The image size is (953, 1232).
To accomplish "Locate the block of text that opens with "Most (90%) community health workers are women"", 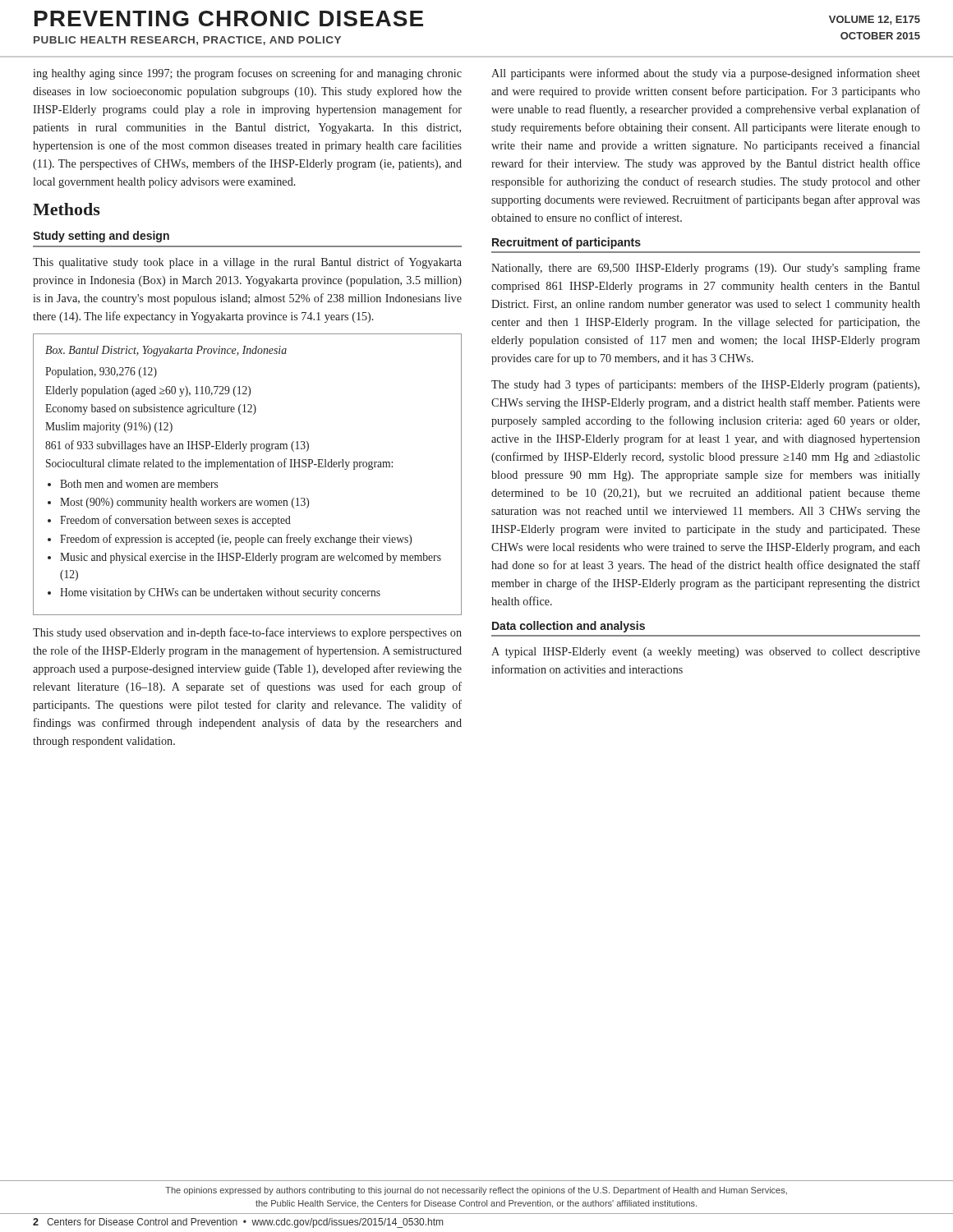I will coord(185,502).
